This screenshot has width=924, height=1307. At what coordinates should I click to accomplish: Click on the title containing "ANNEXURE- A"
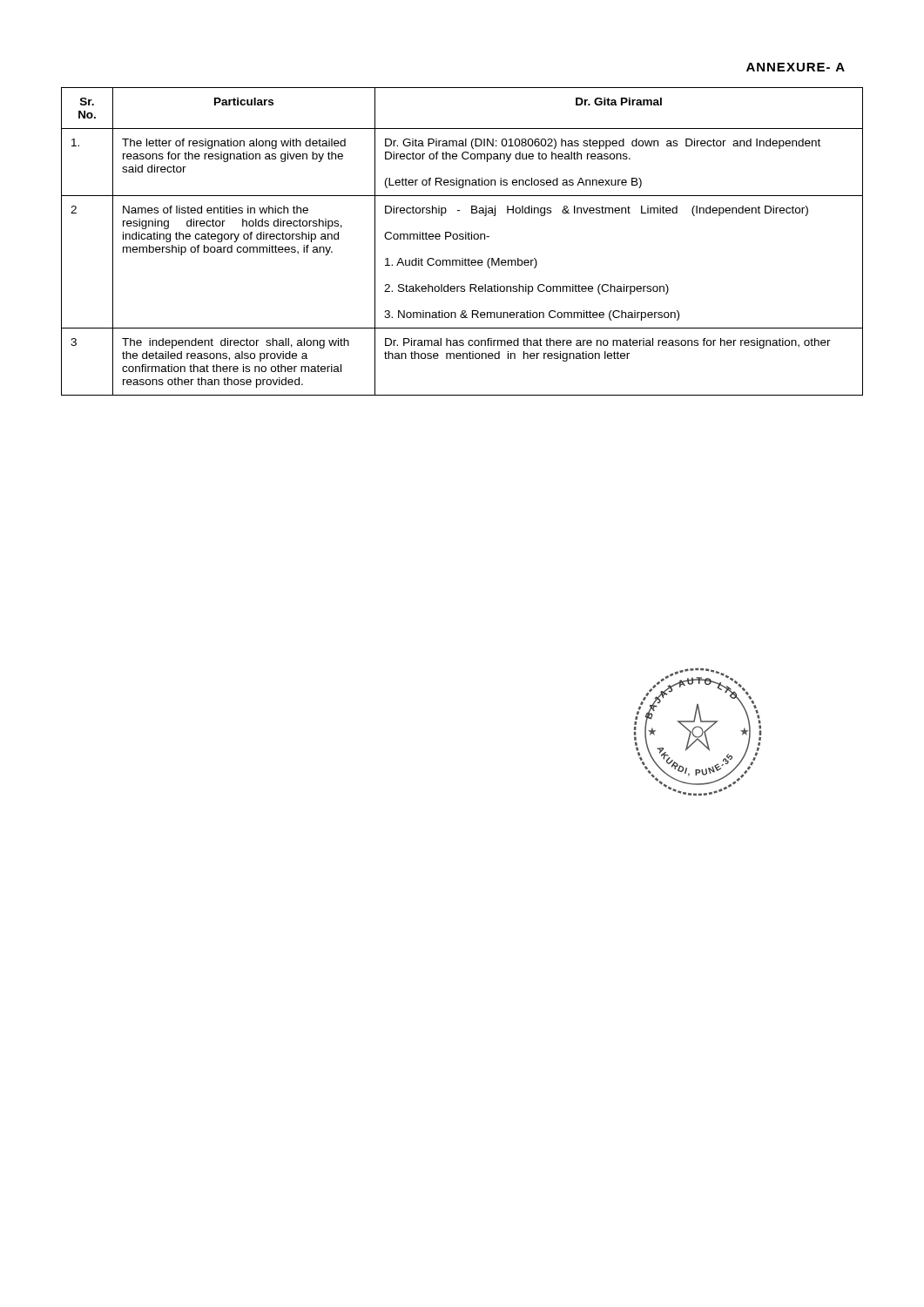pos(796,67)
